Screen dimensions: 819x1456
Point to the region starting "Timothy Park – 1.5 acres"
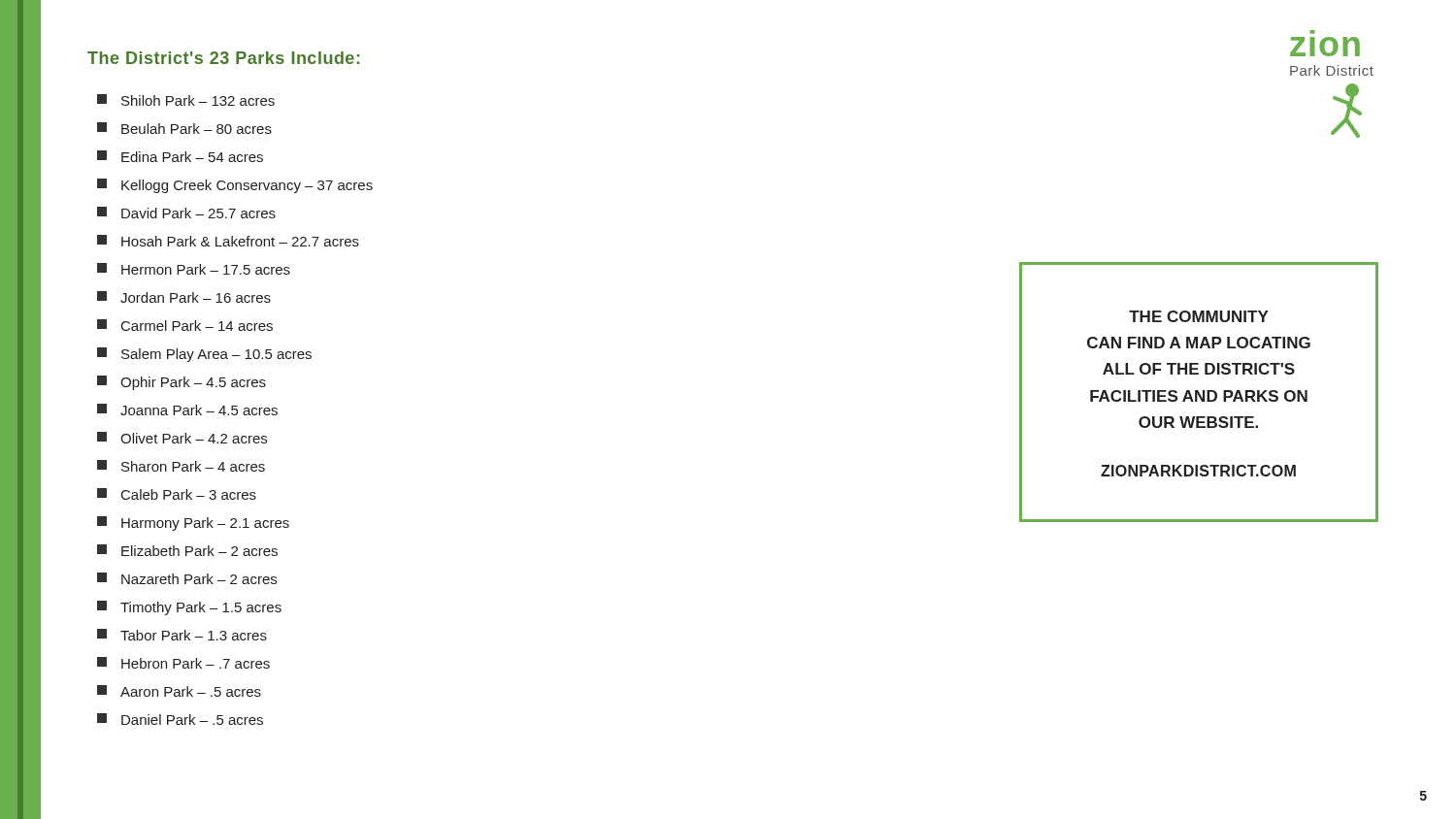click(x=189, y=607)
